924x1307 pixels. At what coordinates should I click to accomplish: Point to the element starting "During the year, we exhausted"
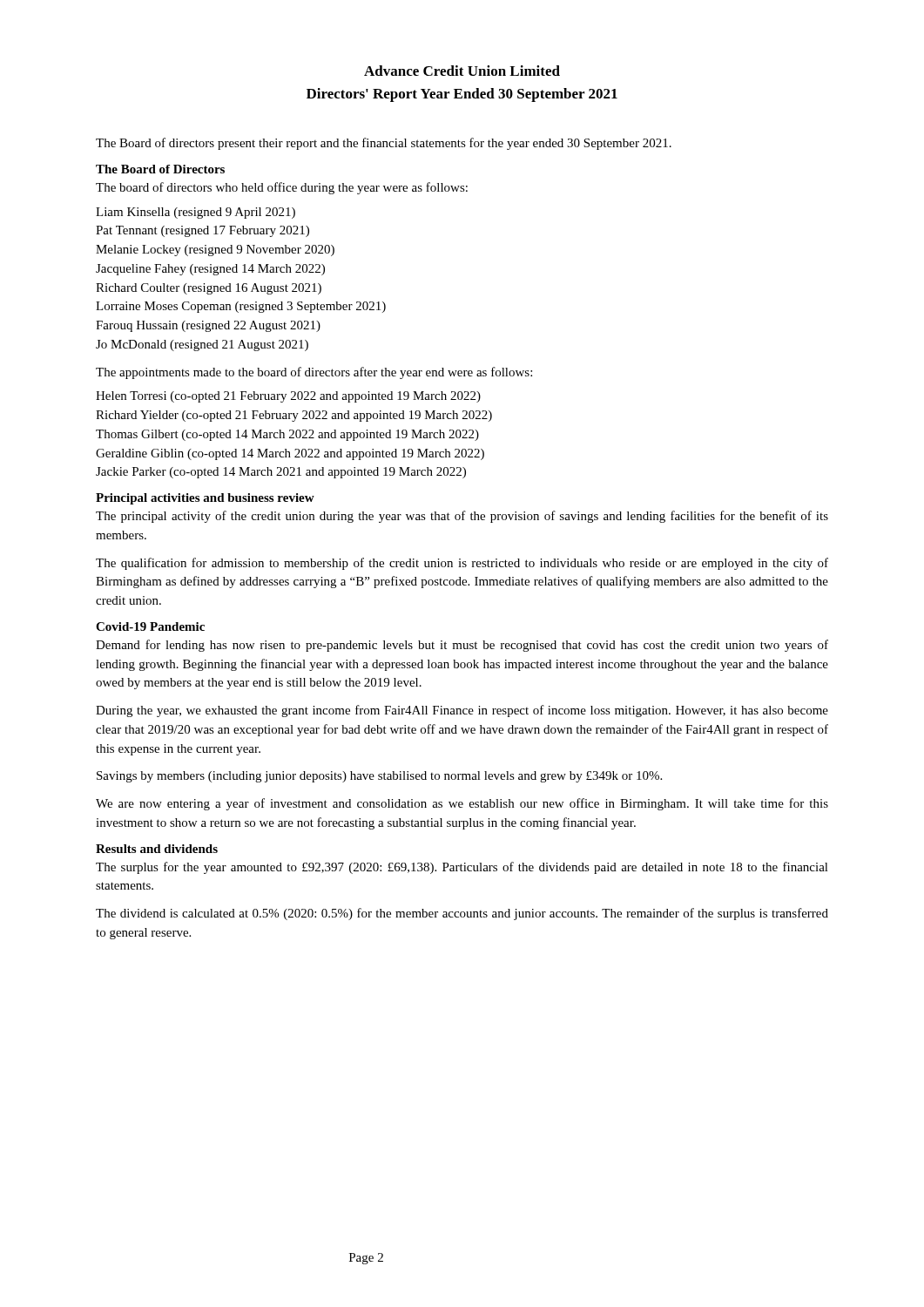point(462,729)
